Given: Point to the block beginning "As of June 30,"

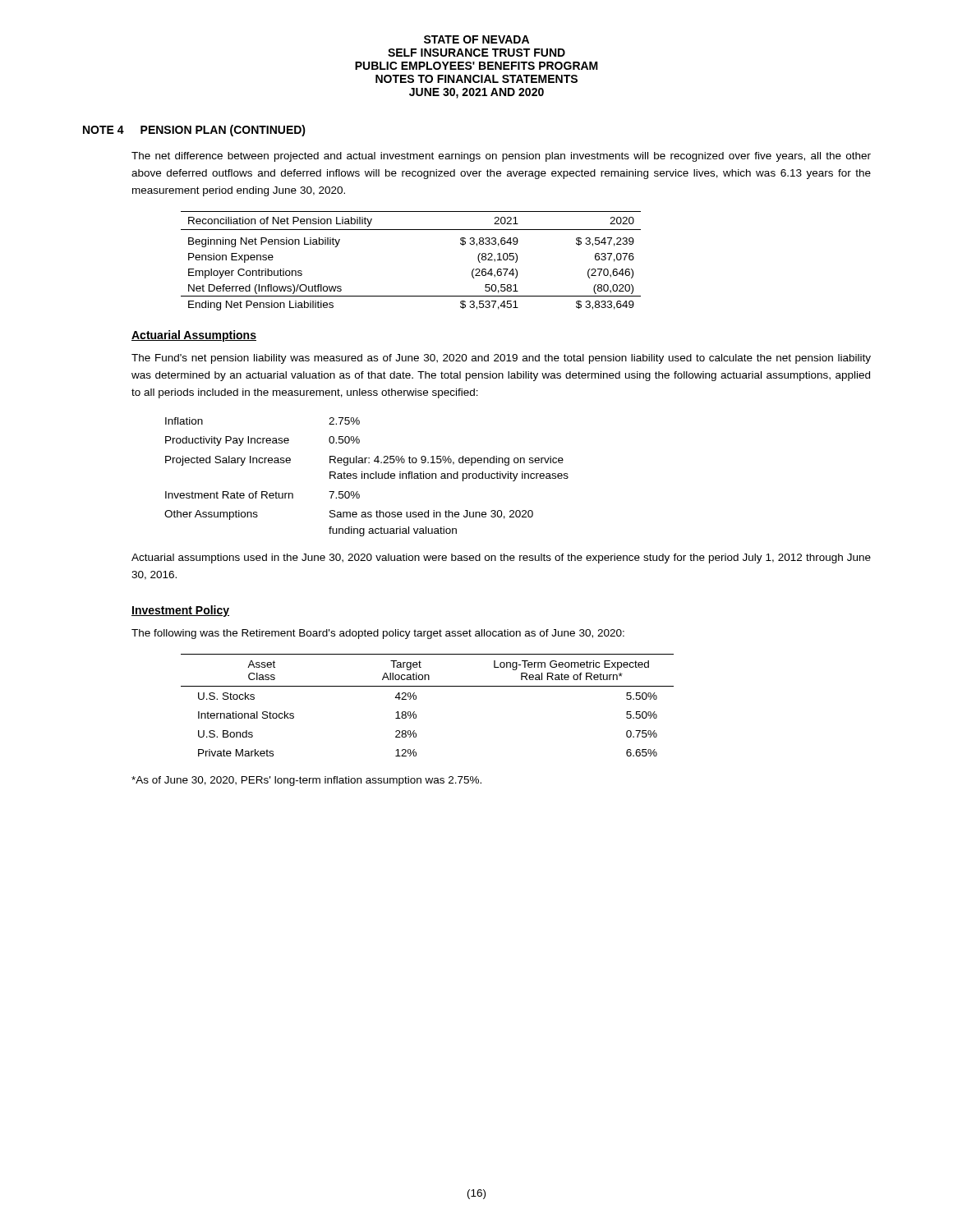Looking at the screenshot, I should (x=307, y=780).
